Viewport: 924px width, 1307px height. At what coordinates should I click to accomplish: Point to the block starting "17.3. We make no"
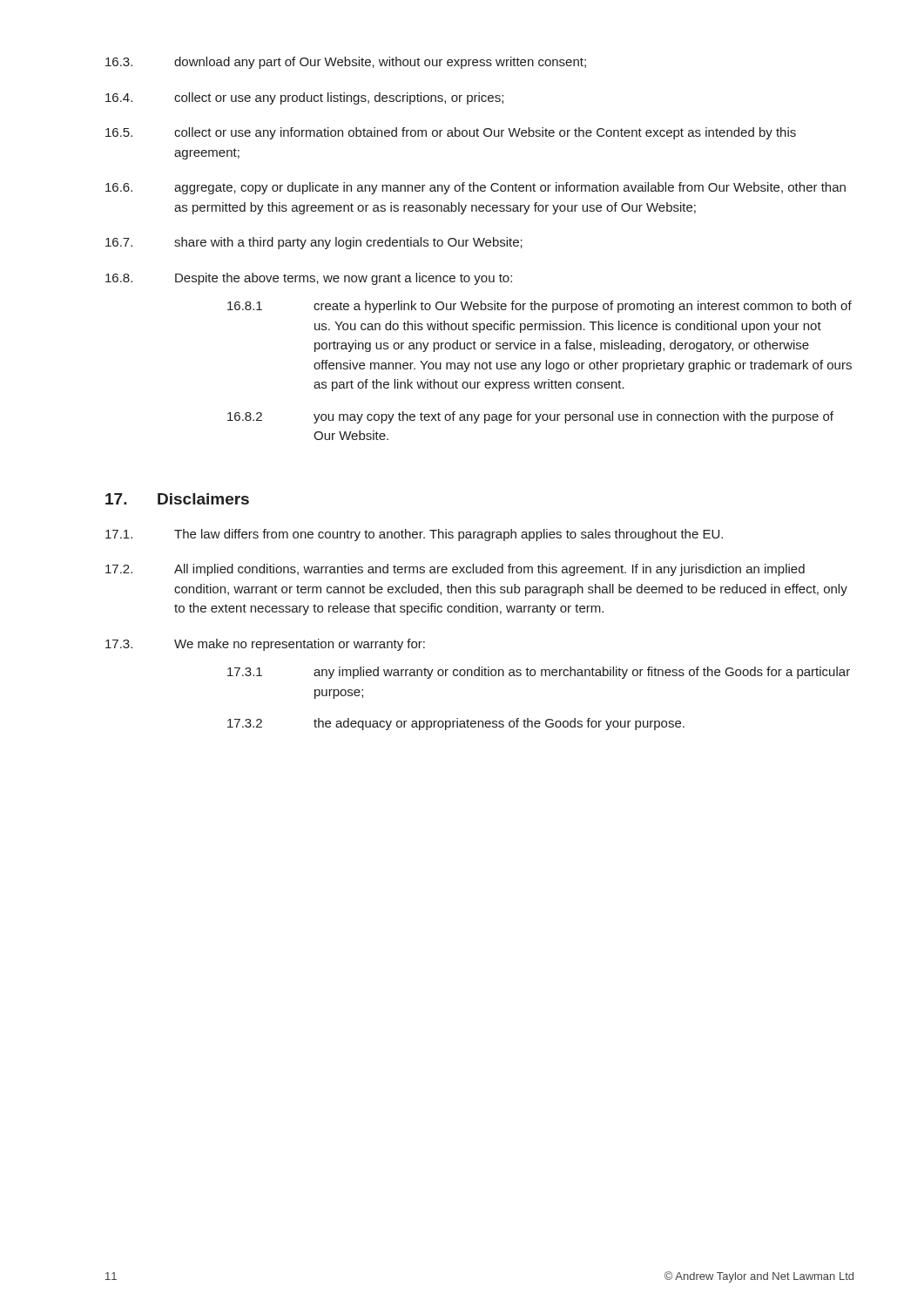click(x=265, y=645)
